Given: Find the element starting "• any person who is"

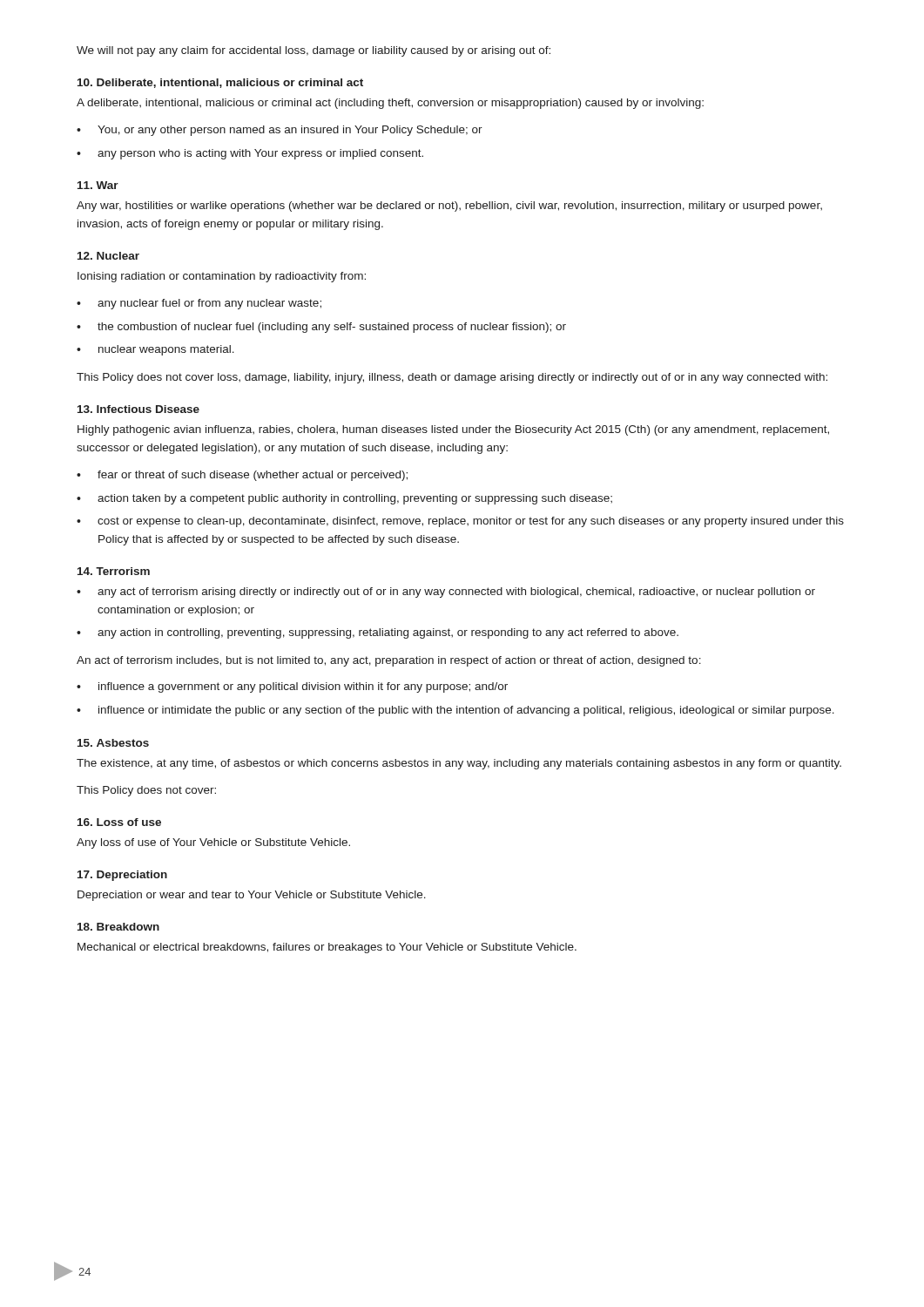Looking at the screenshot, I should click(250, 154).
